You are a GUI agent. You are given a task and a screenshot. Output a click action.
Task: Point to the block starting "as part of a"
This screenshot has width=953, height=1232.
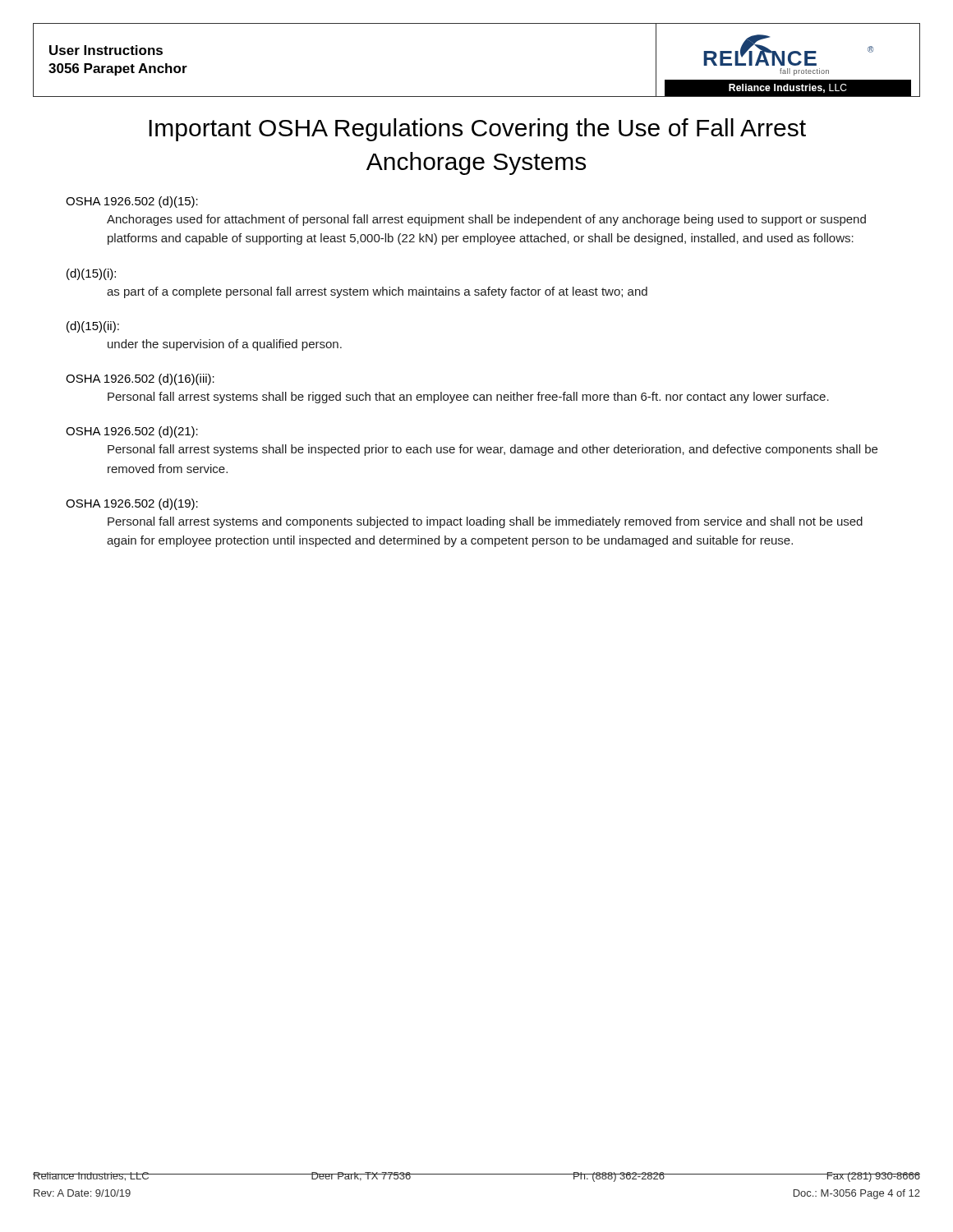tap(377, 291)
